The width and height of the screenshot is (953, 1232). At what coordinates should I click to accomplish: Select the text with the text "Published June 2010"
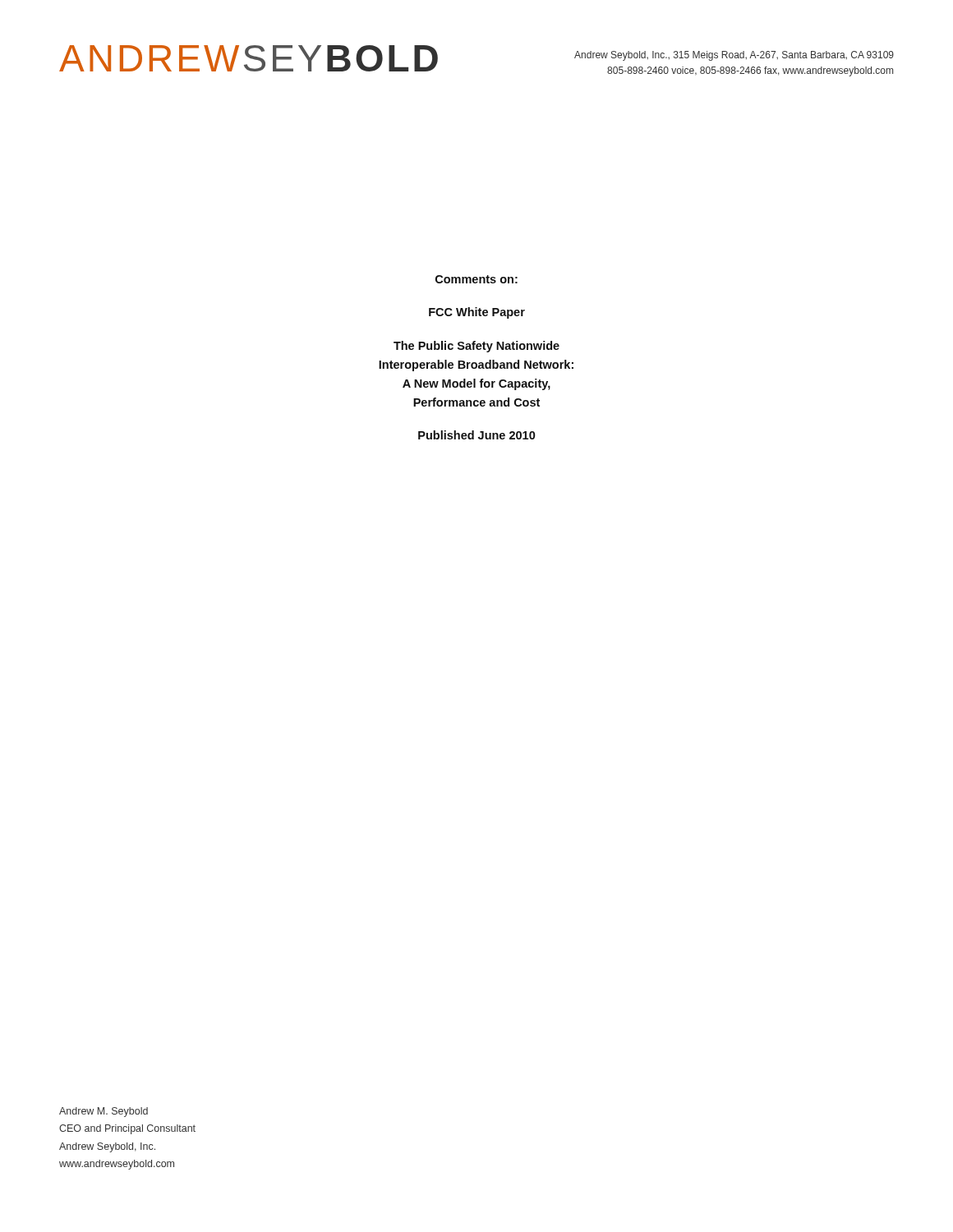pyautogui.click(x=476, y=436)
